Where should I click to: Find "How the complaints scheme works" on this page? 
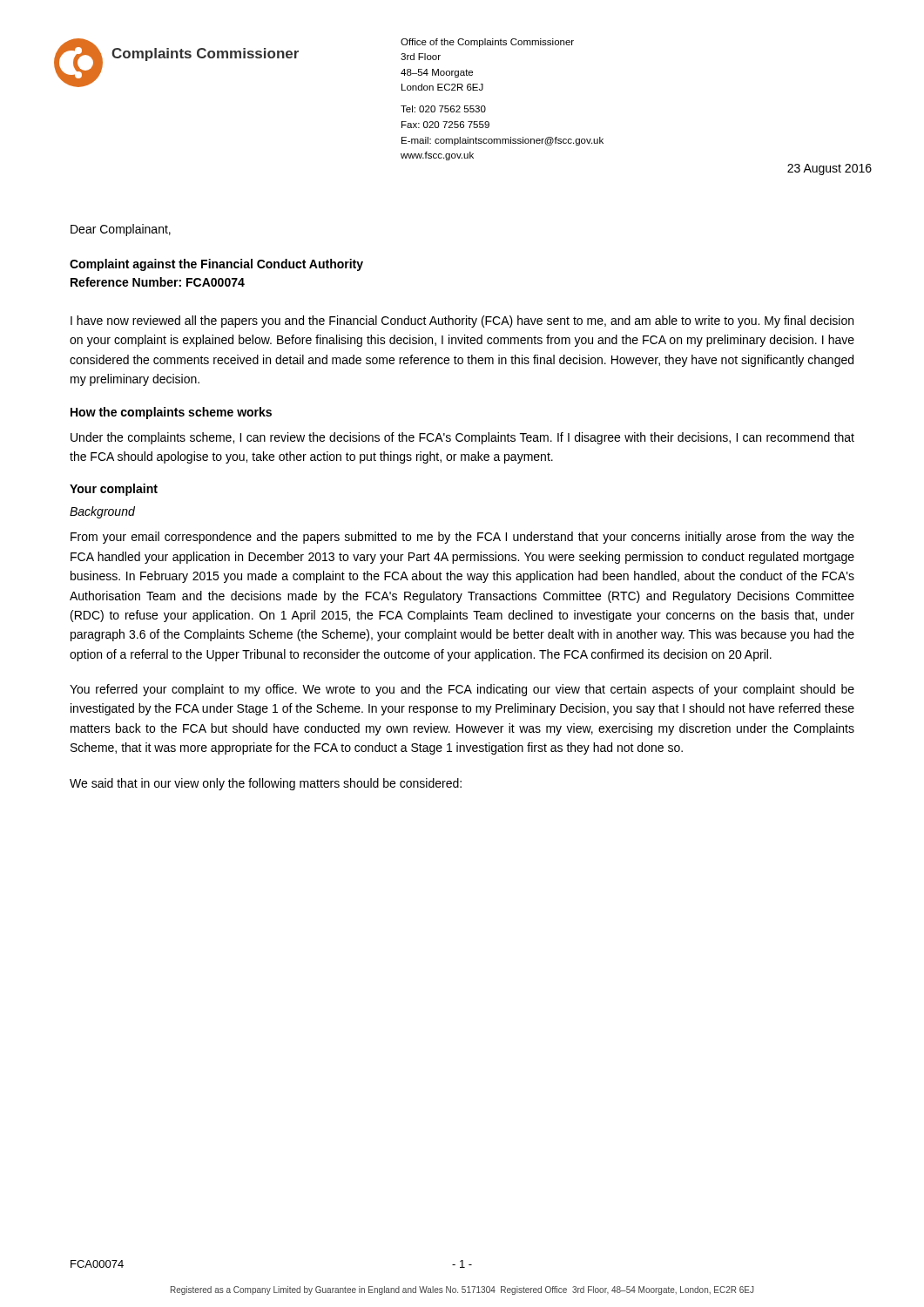pos(171,412)
